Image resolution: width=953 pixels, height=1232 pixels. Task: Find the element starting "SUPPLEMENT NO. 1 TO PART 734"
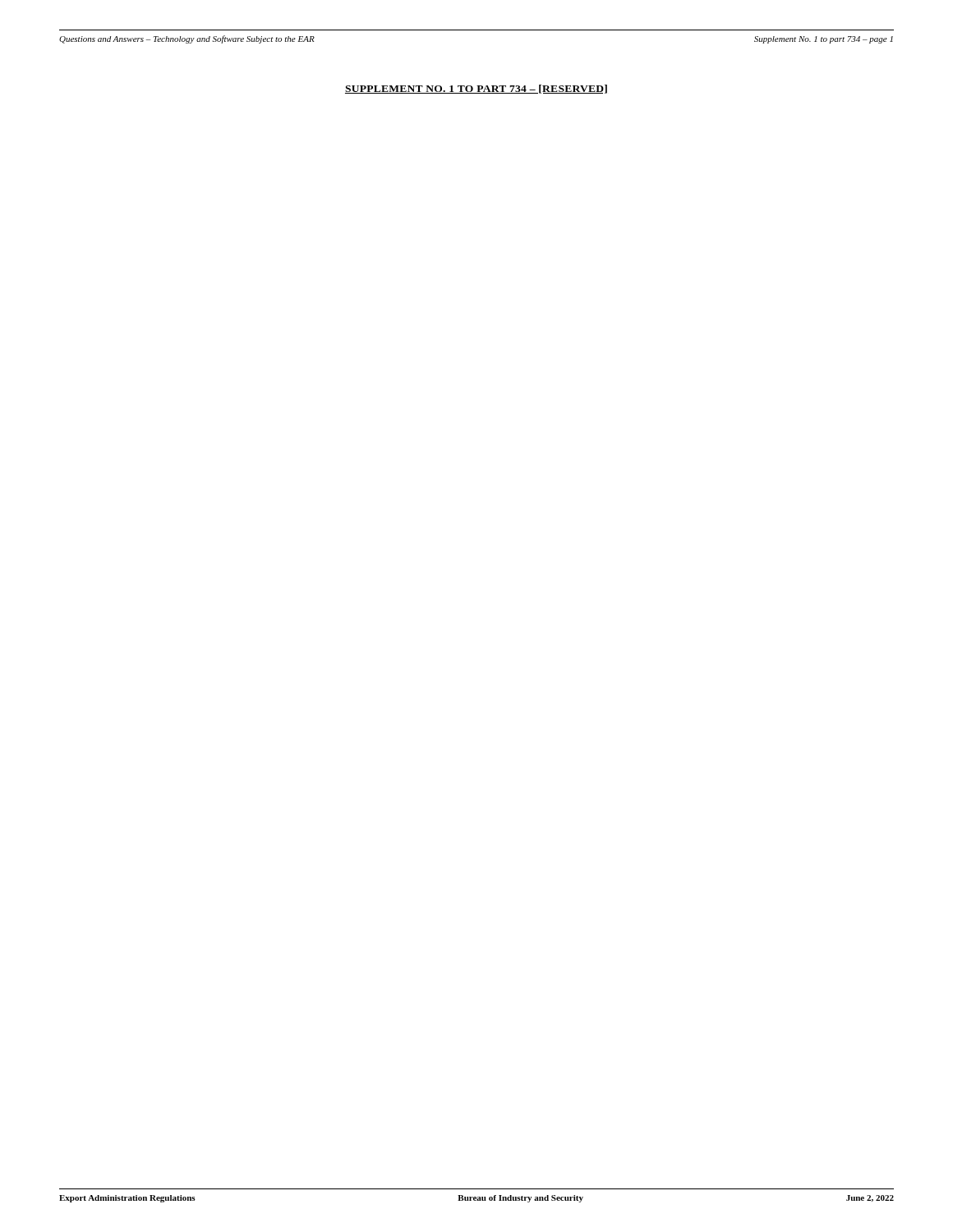coord(476,88)
